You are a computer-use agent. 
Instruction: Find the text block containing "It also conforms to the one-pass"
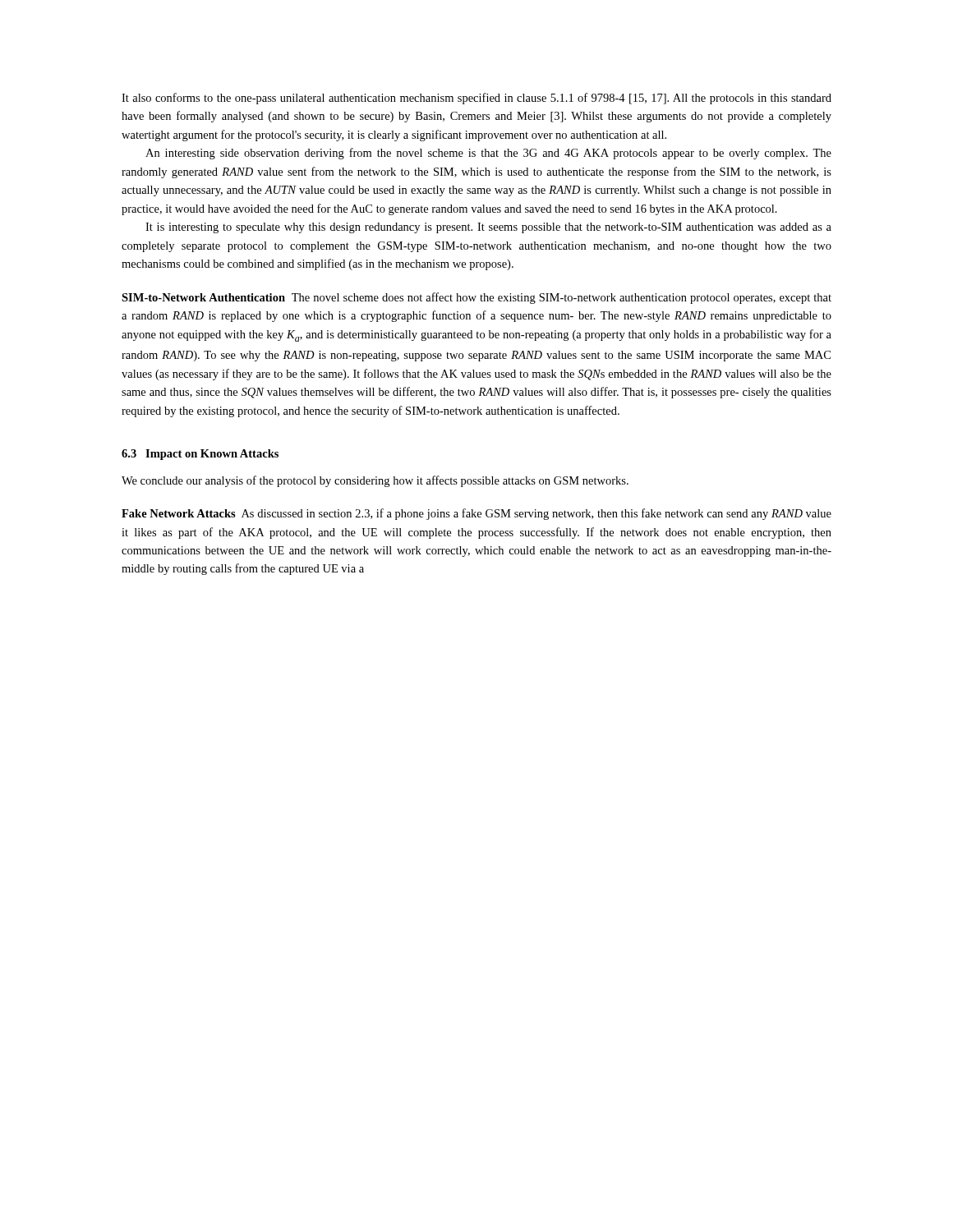(476, 116)
